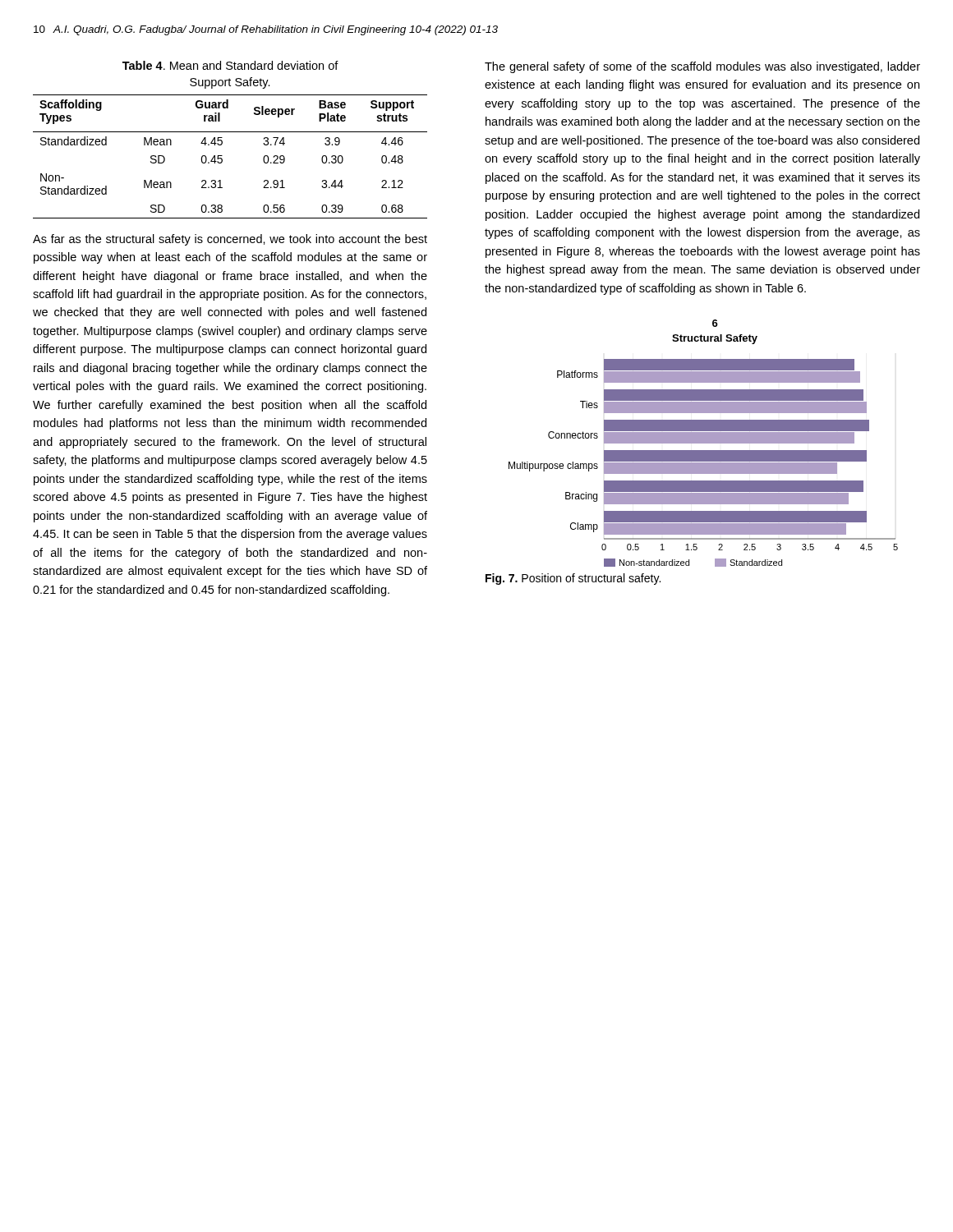Locate the table with the text "Base Plate"
953x1232 pixels.
230,156
